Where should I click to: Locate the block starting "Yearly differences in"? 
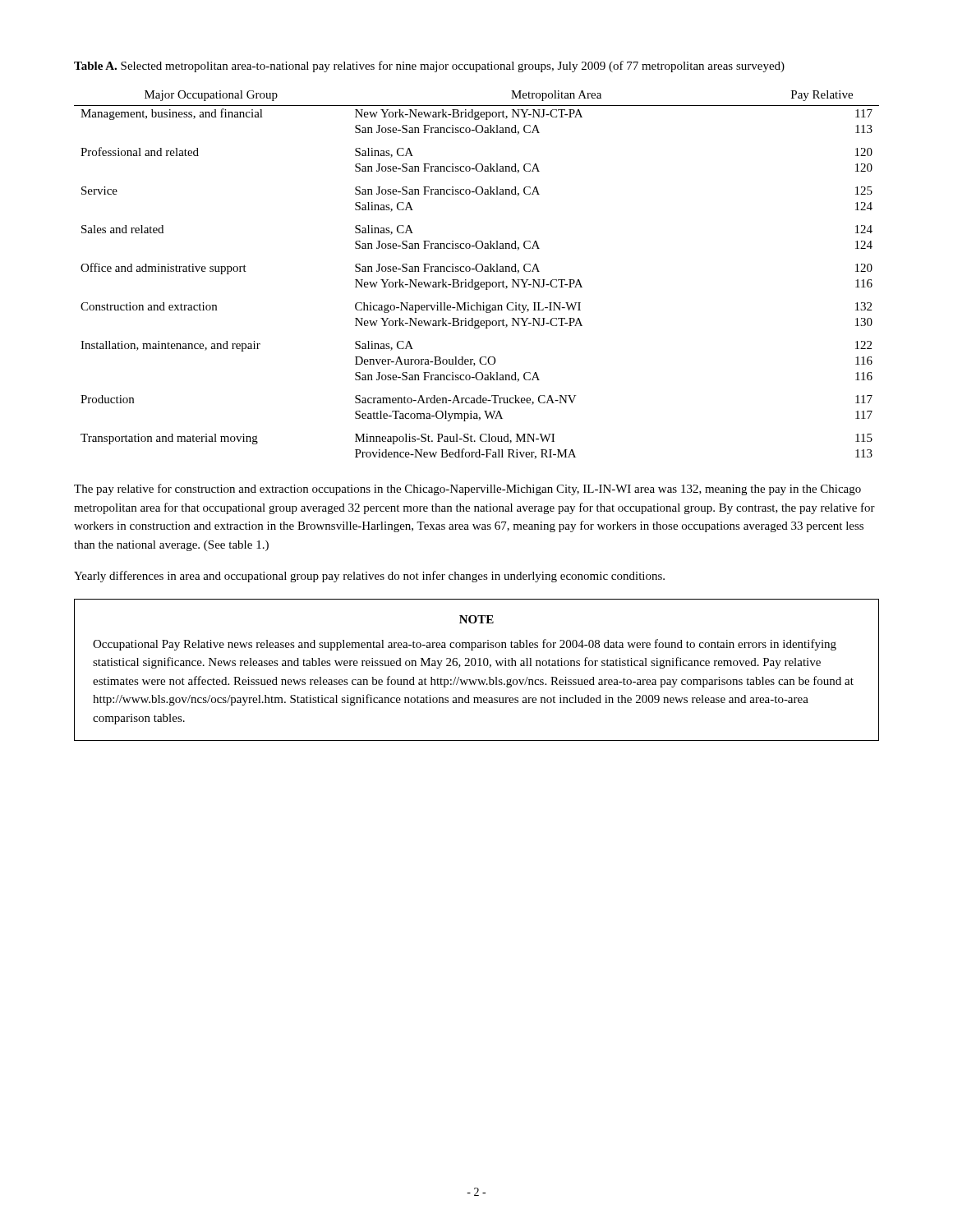point(370,576)
